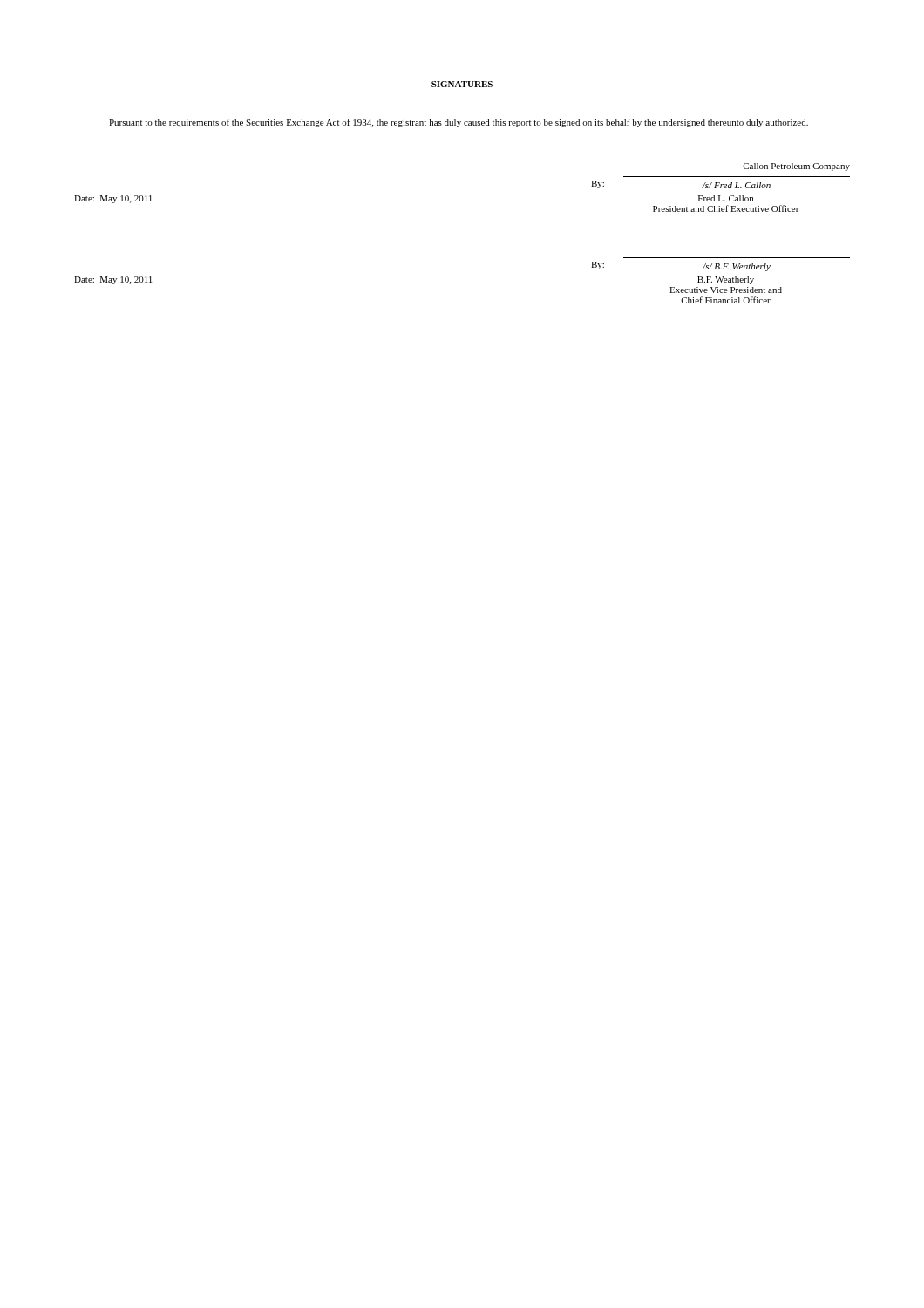
Task: Find the block on this page that starts "Pursuant to the requirements of the"
Action: click(x=459, y=122)
